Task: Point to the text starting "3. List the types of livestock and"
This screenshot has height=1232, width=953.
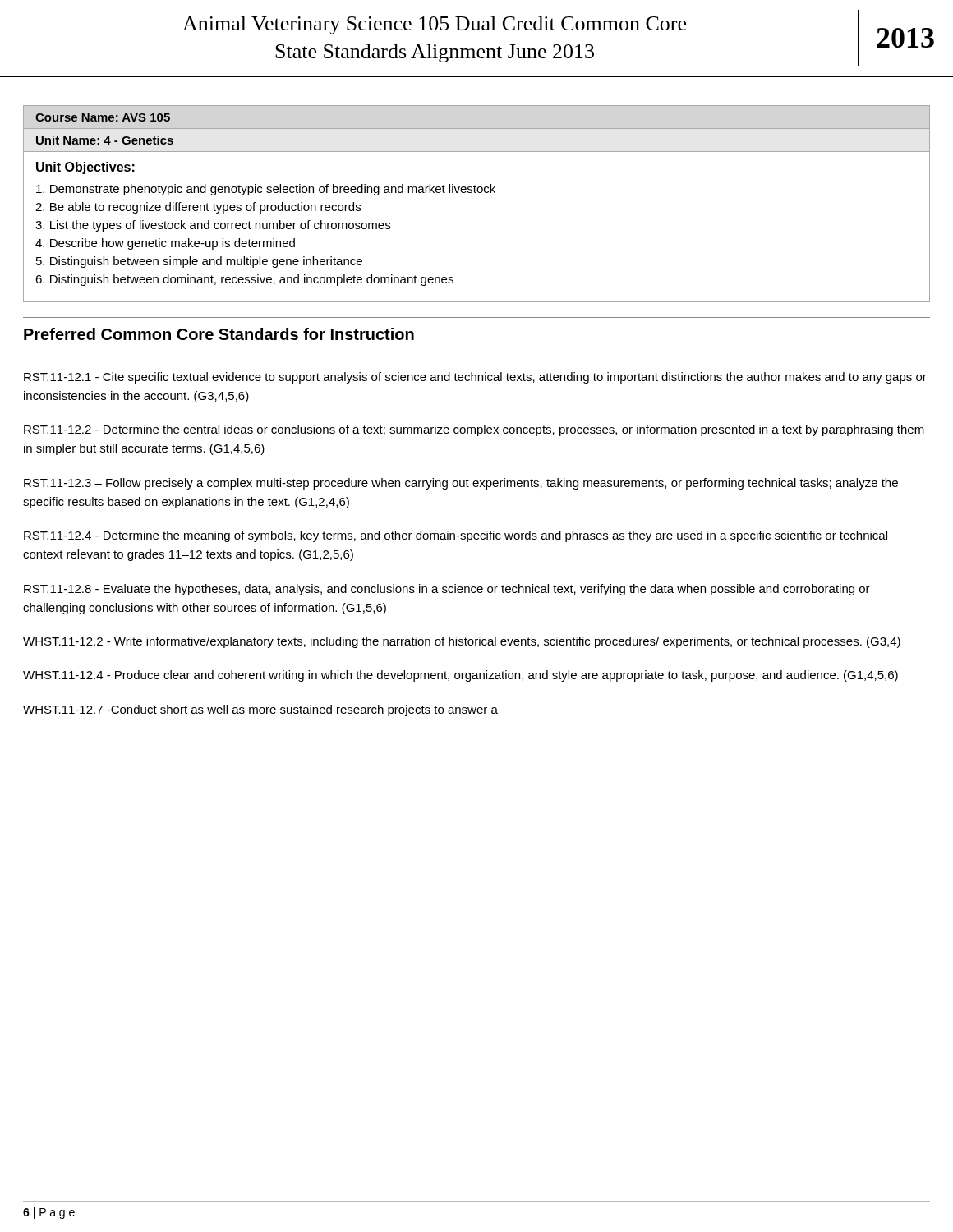Action: pyautogui.click(x=213, y=224)
